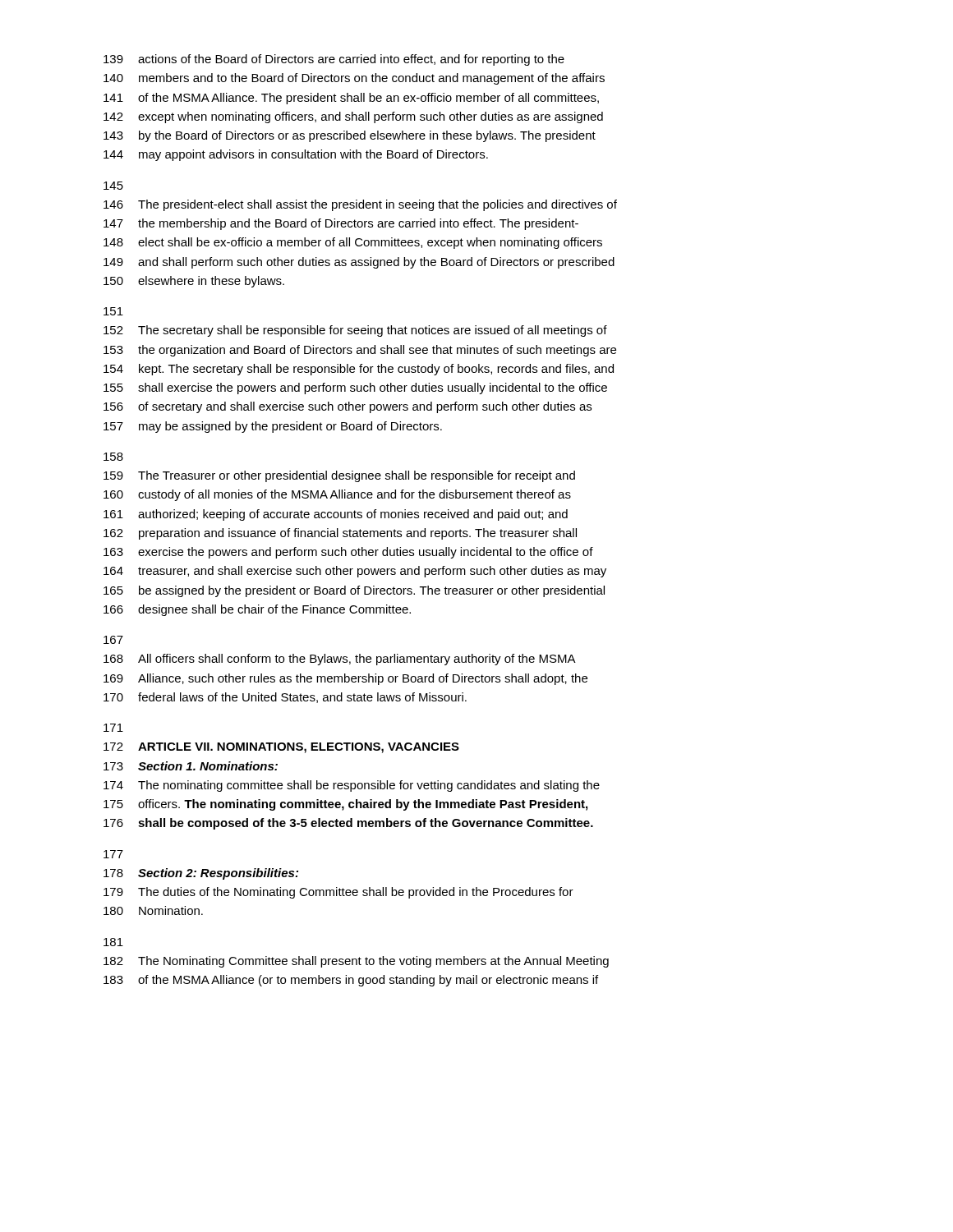Click where it says "178Section 2: Responsibilities:"
The height and width of the screenshot is (1232, 953).
pos(201,874)
